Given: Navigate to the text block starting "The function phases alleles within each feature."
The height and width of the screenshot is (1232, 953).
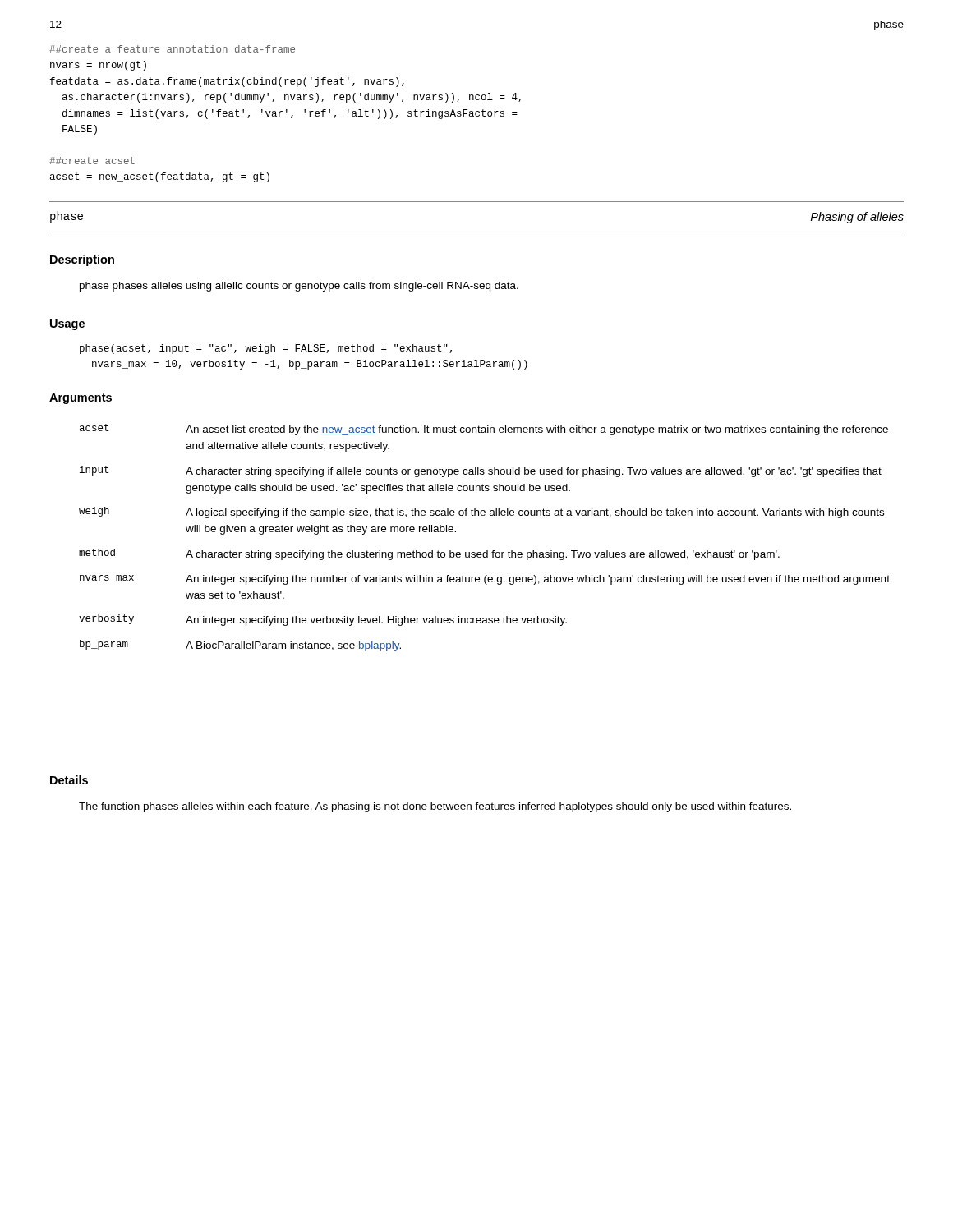Looking at the screenshot, I should 436,806.
